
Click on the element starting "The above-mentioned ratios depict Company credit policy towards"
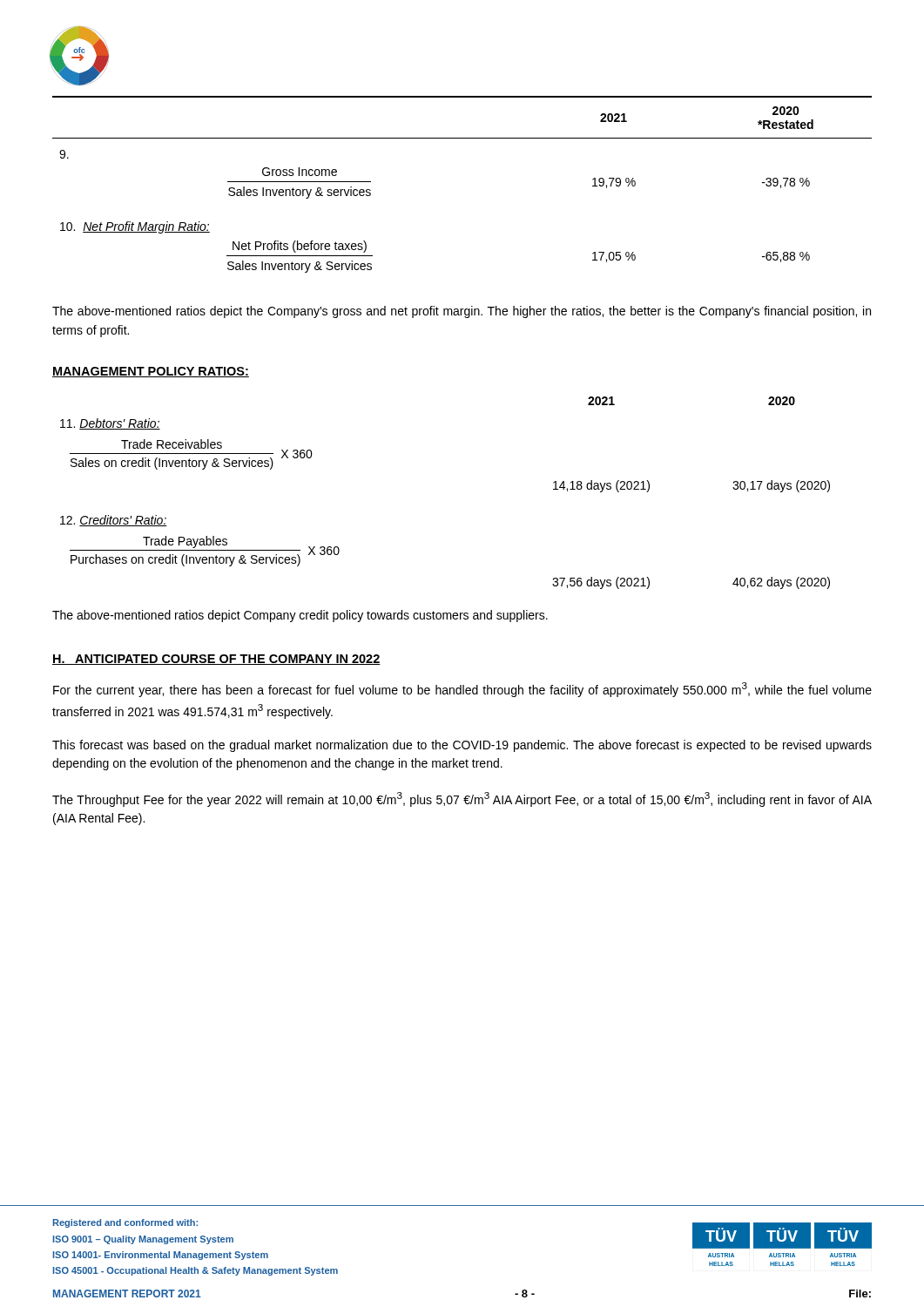click(300, 615)
